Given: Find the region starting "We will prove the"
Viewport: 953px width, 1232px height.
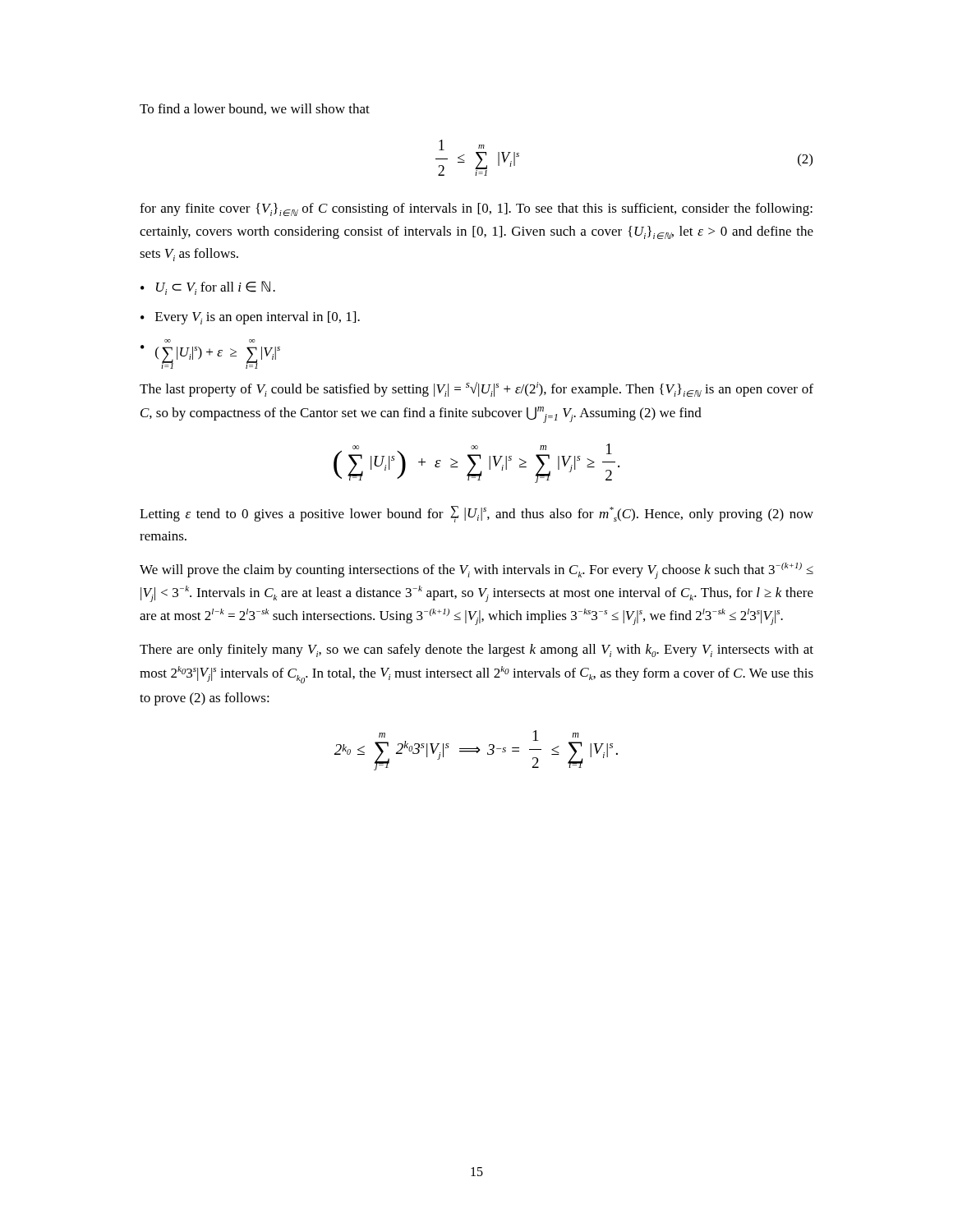Looking at the screenshot, I should [476, 593].
